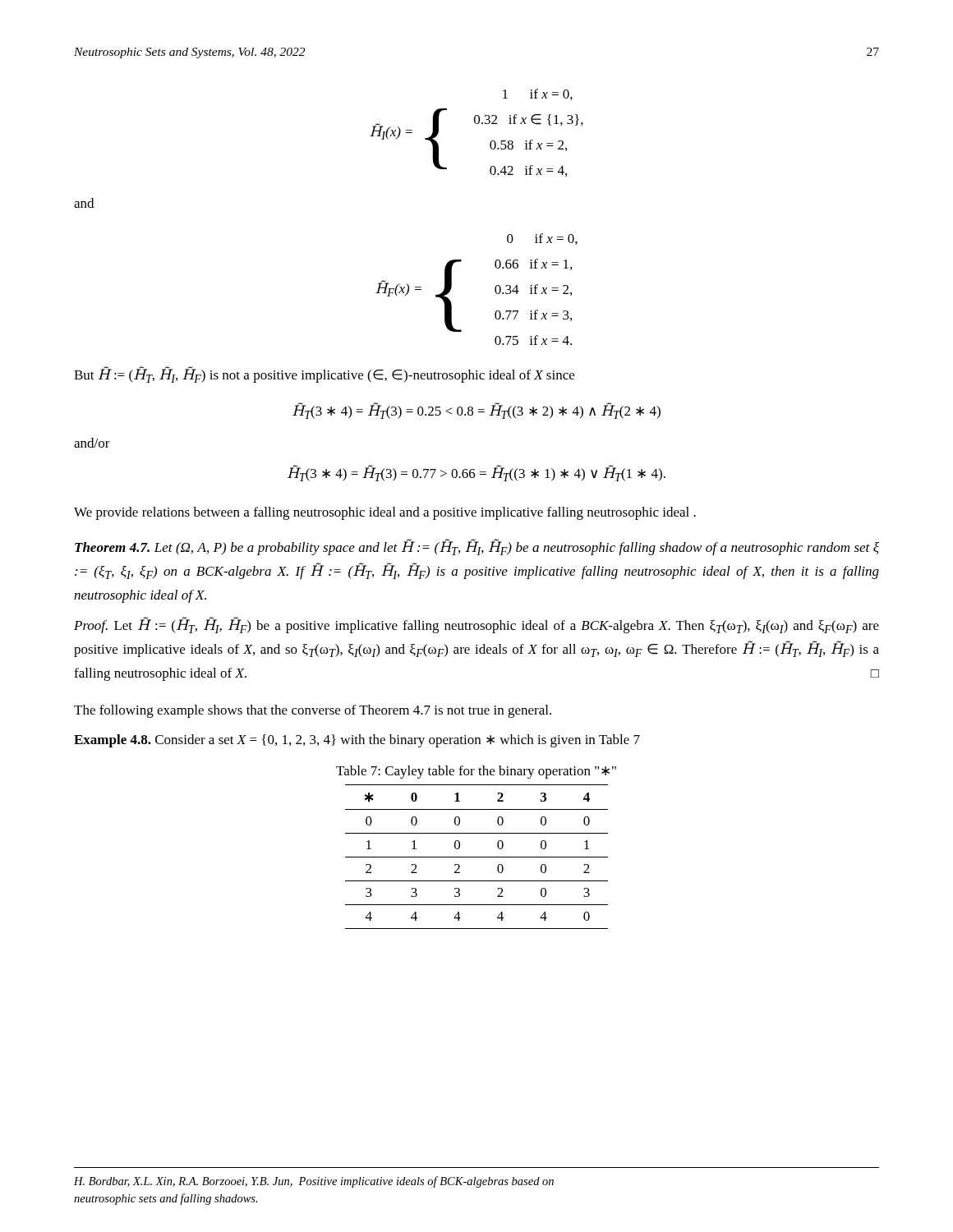Find the element starting "The following example shows that the"
This screenshot has height=1232, width=953.
(313, 710)
